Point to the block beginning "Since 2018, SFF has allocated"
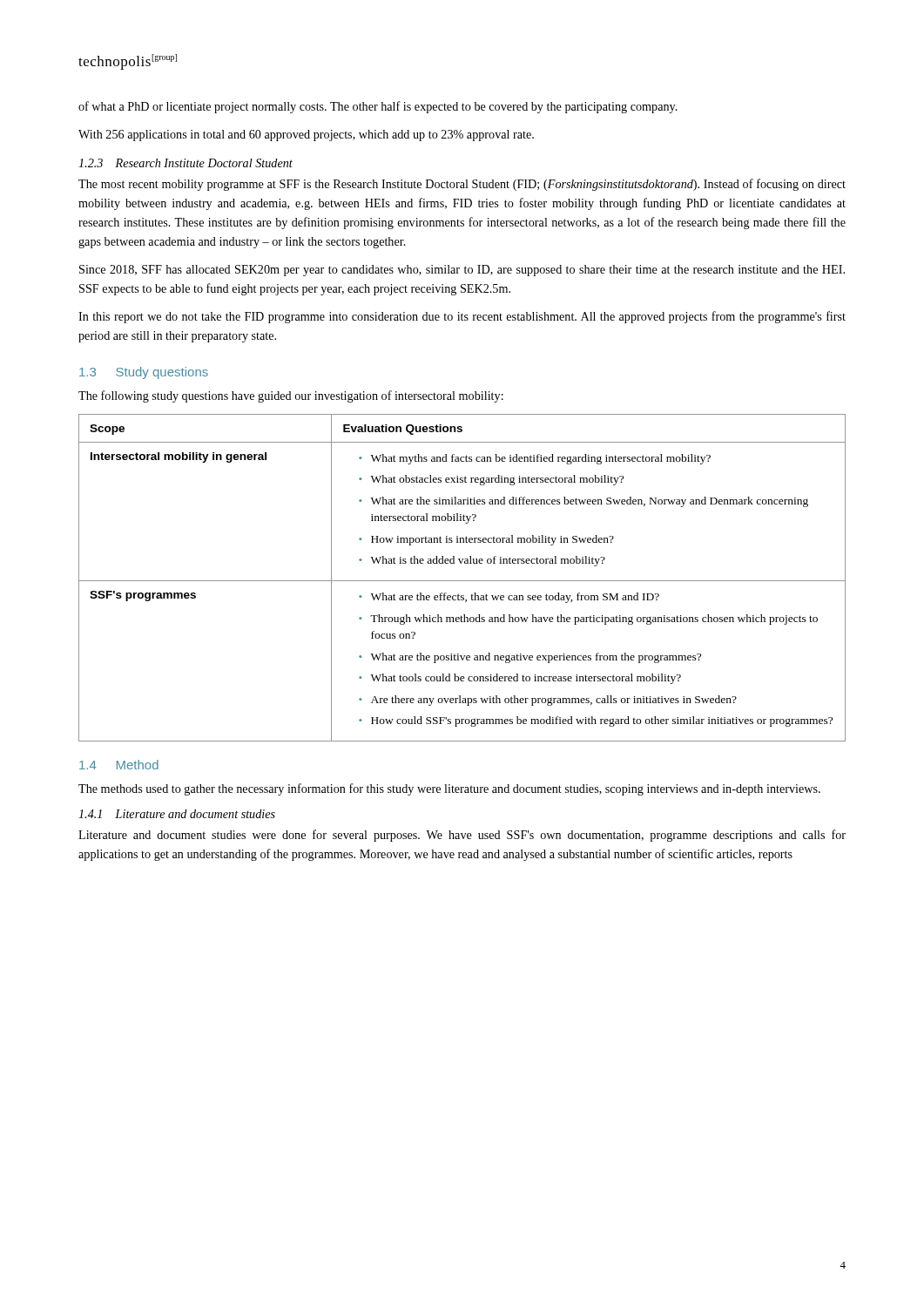Viewport: 924px width, 1307px height. [462, 279]
